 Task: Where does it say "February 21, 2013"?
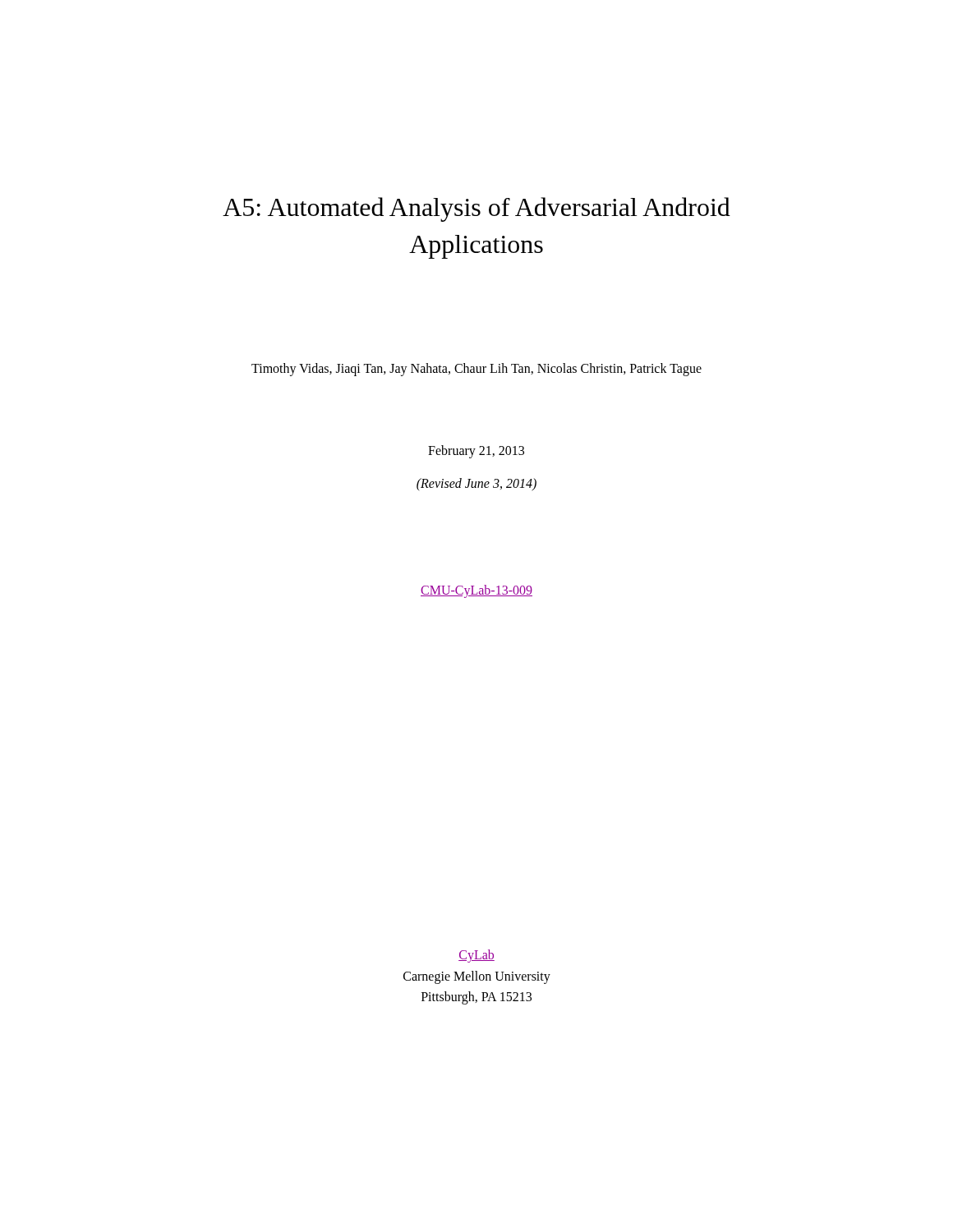click(476, 451)
